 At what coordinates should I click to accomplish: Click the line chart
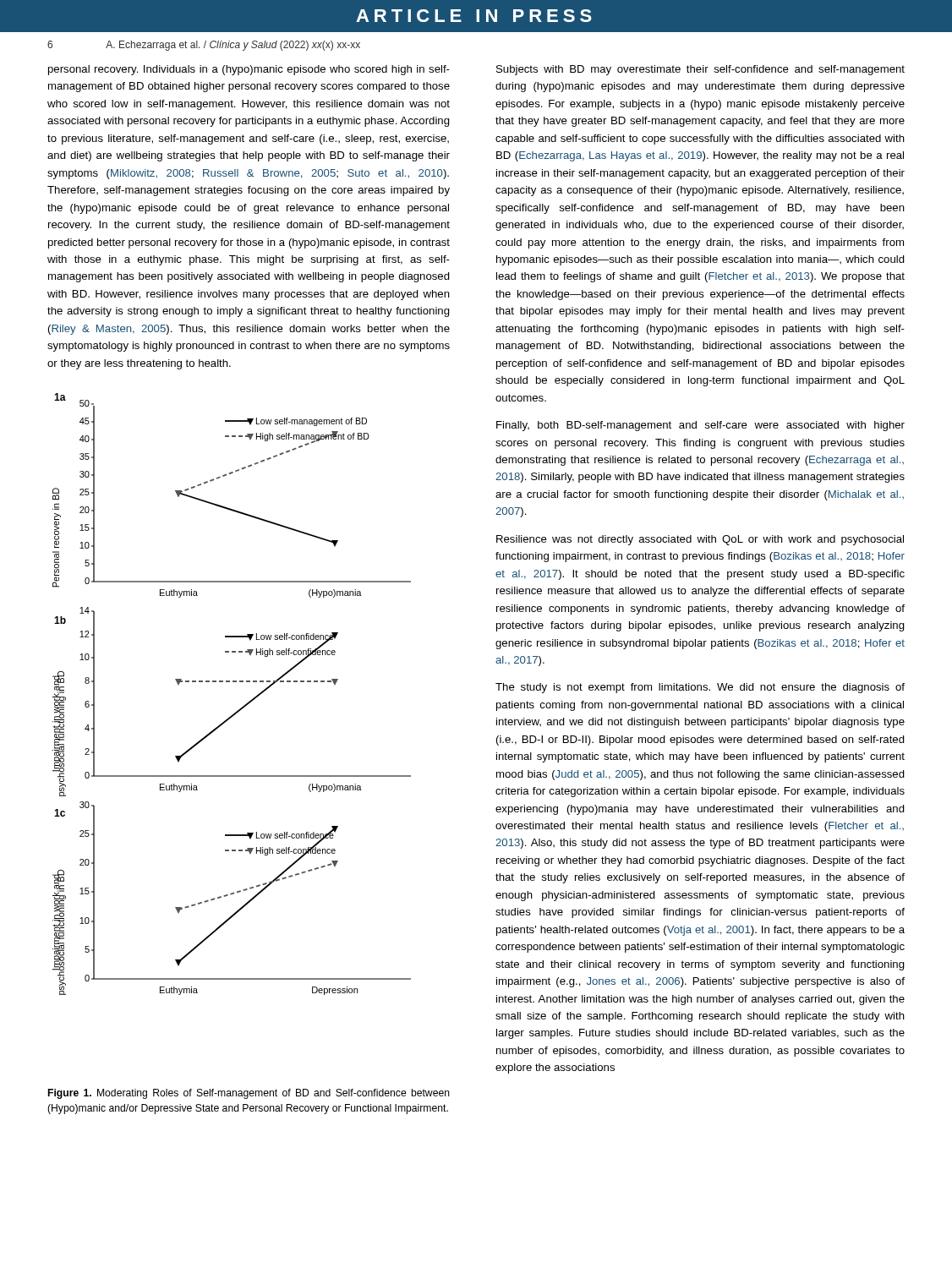[x=249, y=735]
